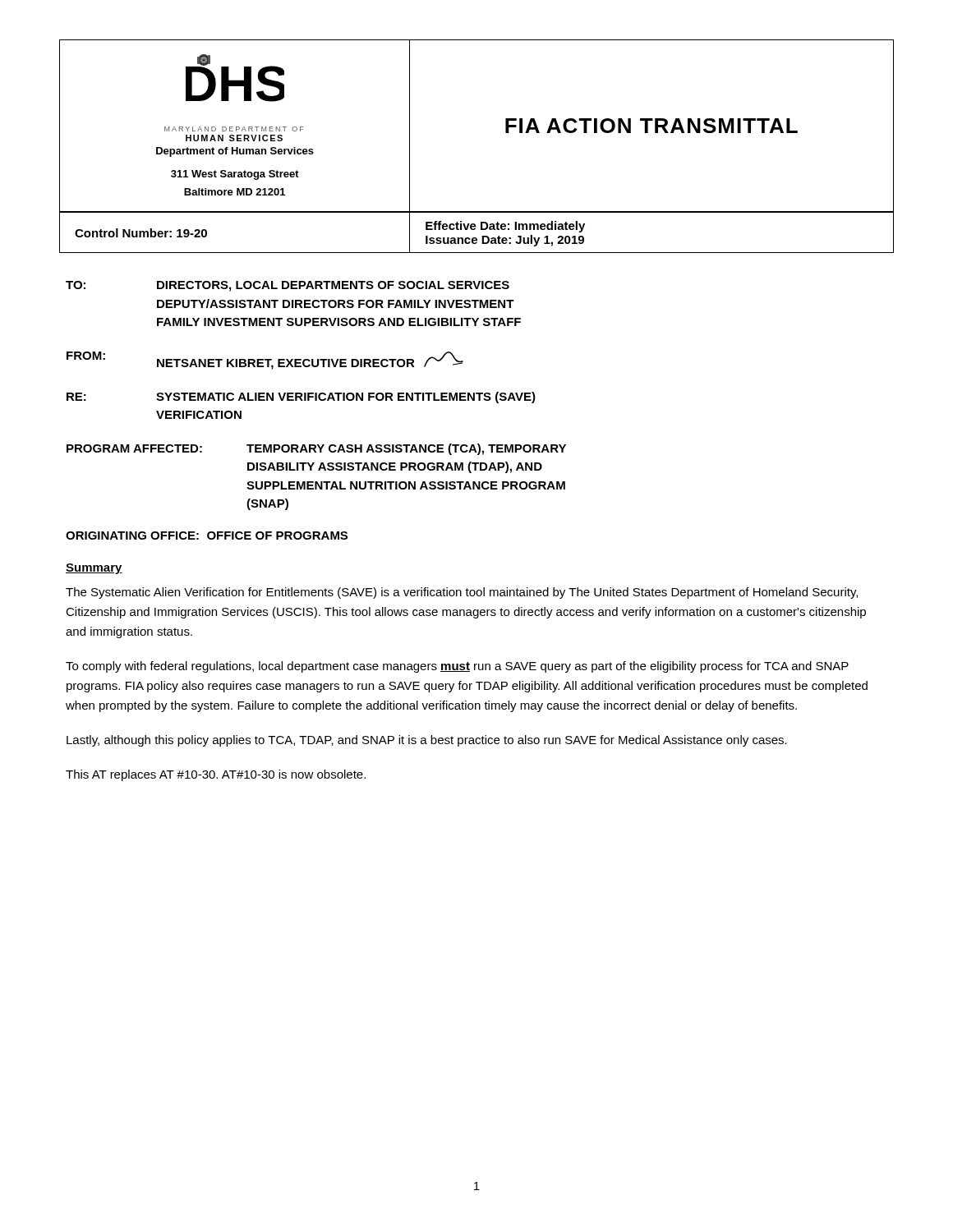Click the passage that begins "Lastly, although this policy applies"
953x1232 pixels.
coord(427,739)
